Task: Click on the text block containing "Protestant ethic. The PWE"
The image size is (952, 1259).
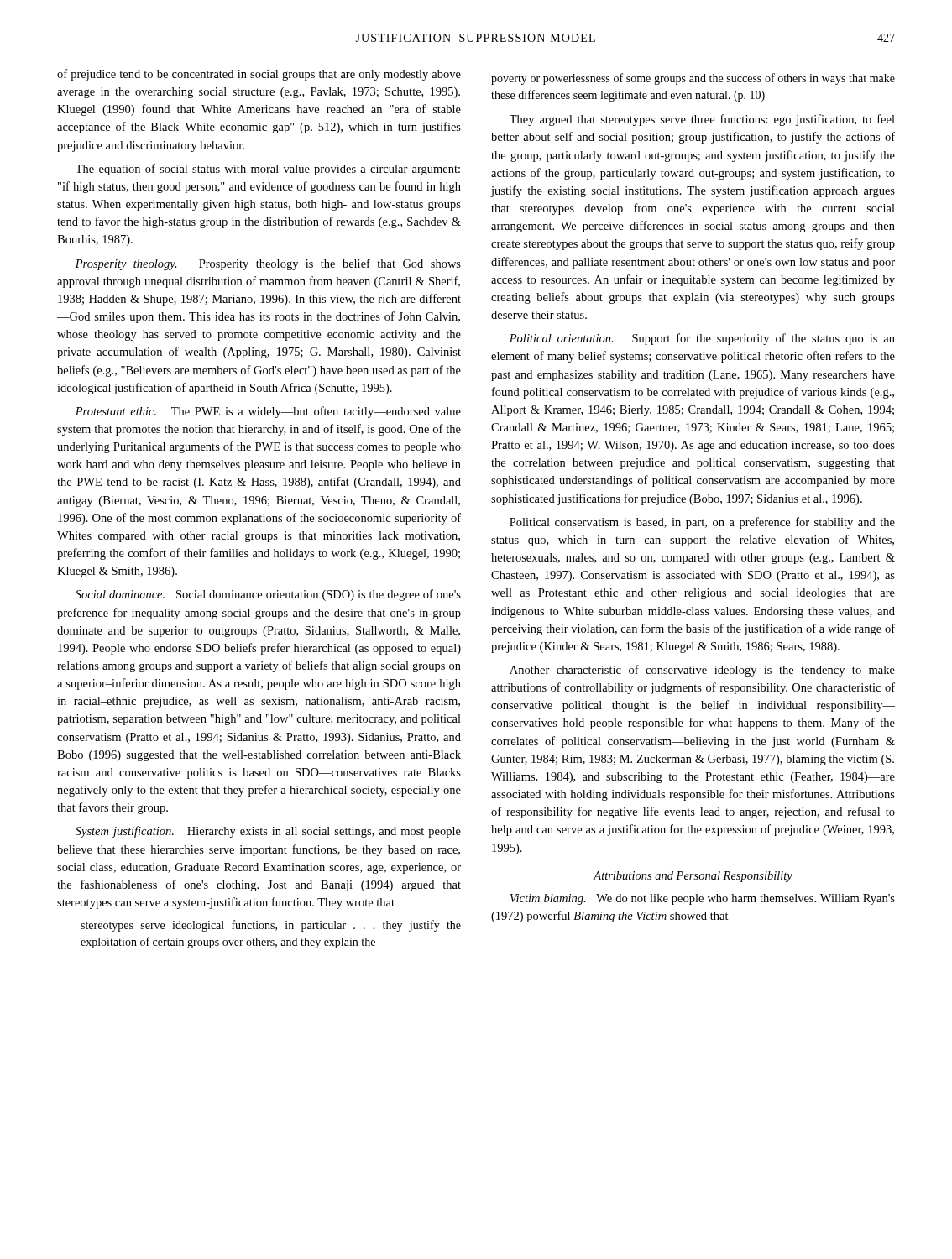Action: [x=259, y=492]
